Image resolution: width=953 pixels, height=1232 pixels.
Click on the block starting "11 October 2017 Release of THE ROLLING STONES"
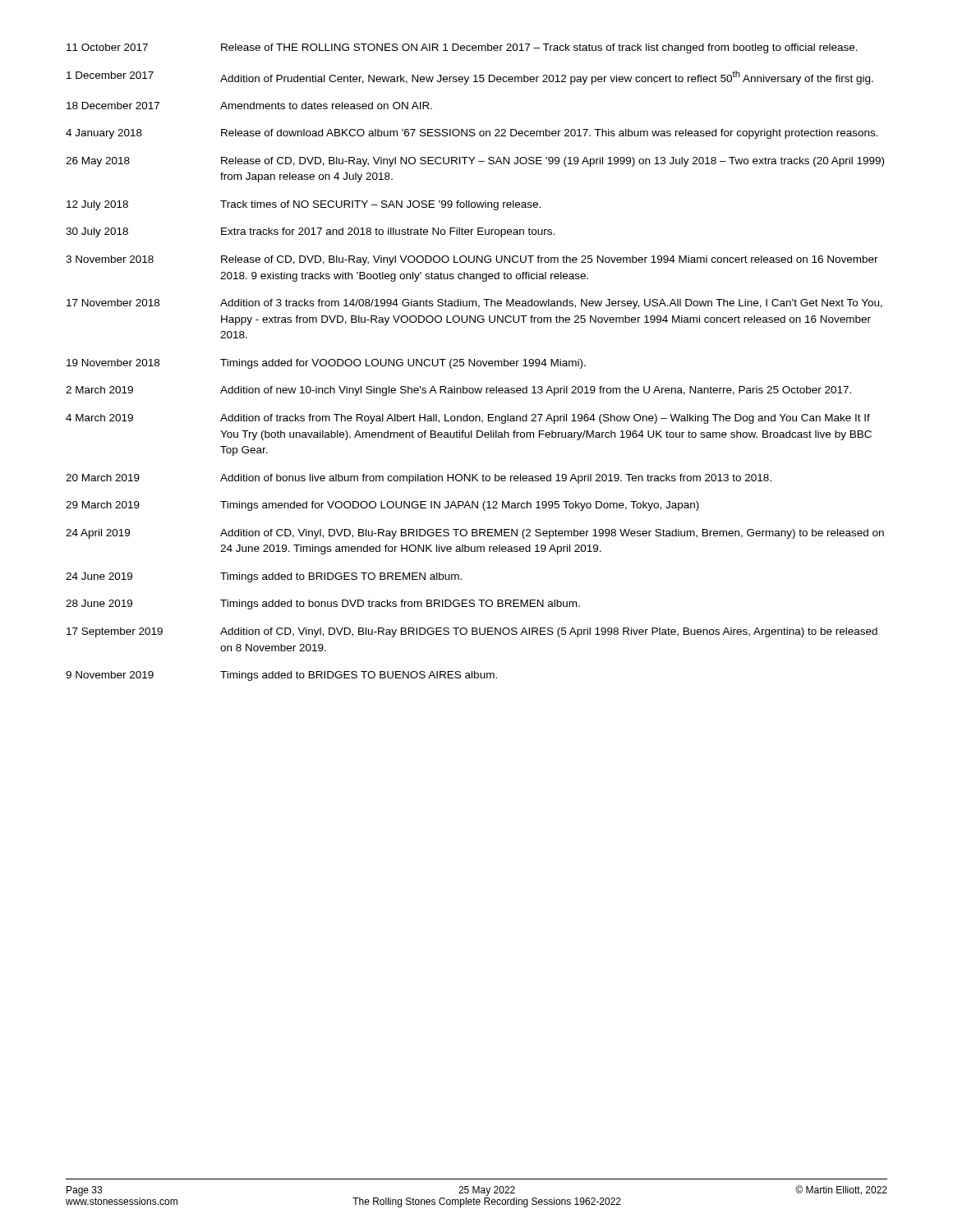(476, 47)
